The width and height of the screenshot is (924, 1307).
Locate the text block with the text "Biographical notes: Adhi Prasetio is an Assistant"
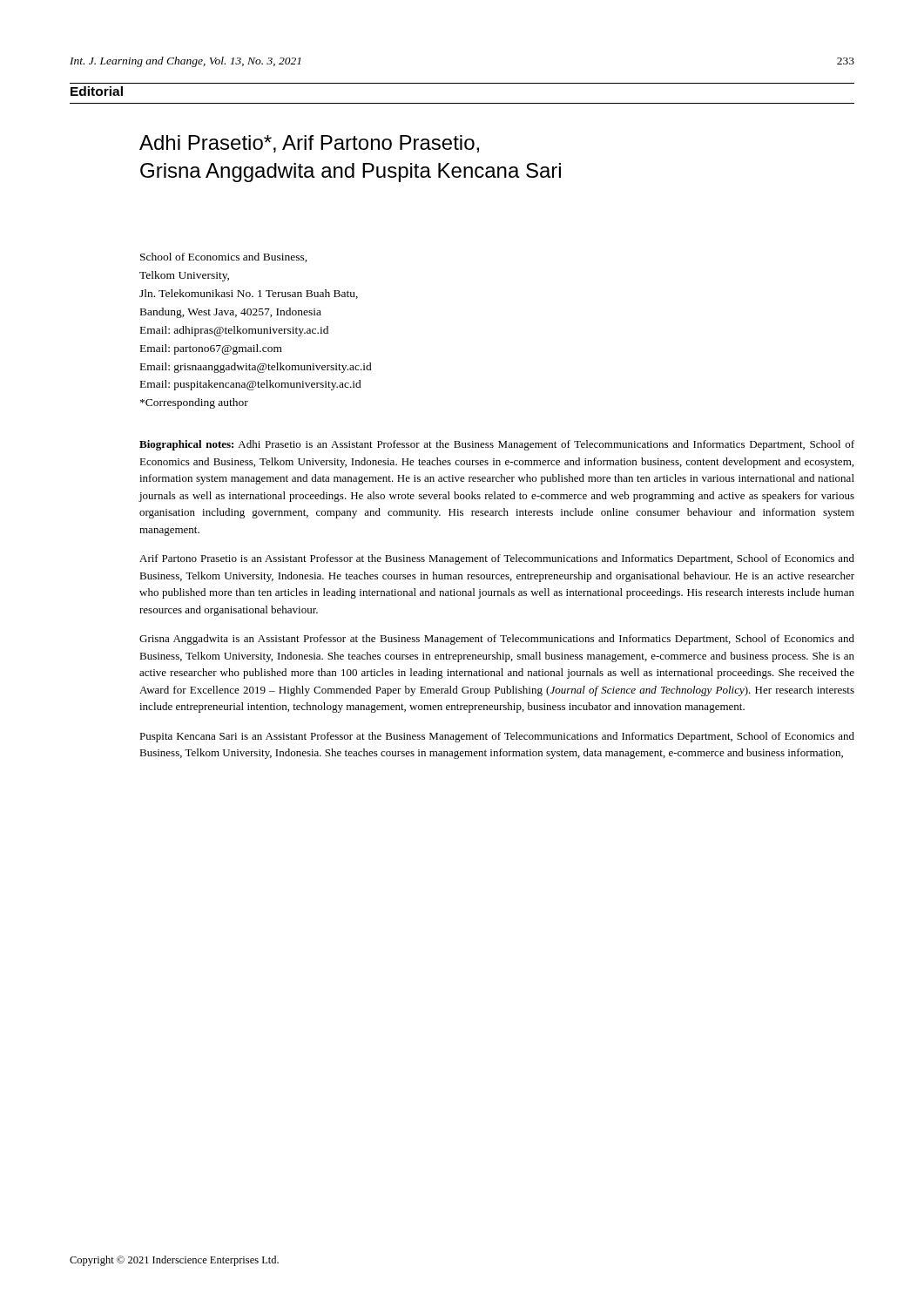(497, 486)
